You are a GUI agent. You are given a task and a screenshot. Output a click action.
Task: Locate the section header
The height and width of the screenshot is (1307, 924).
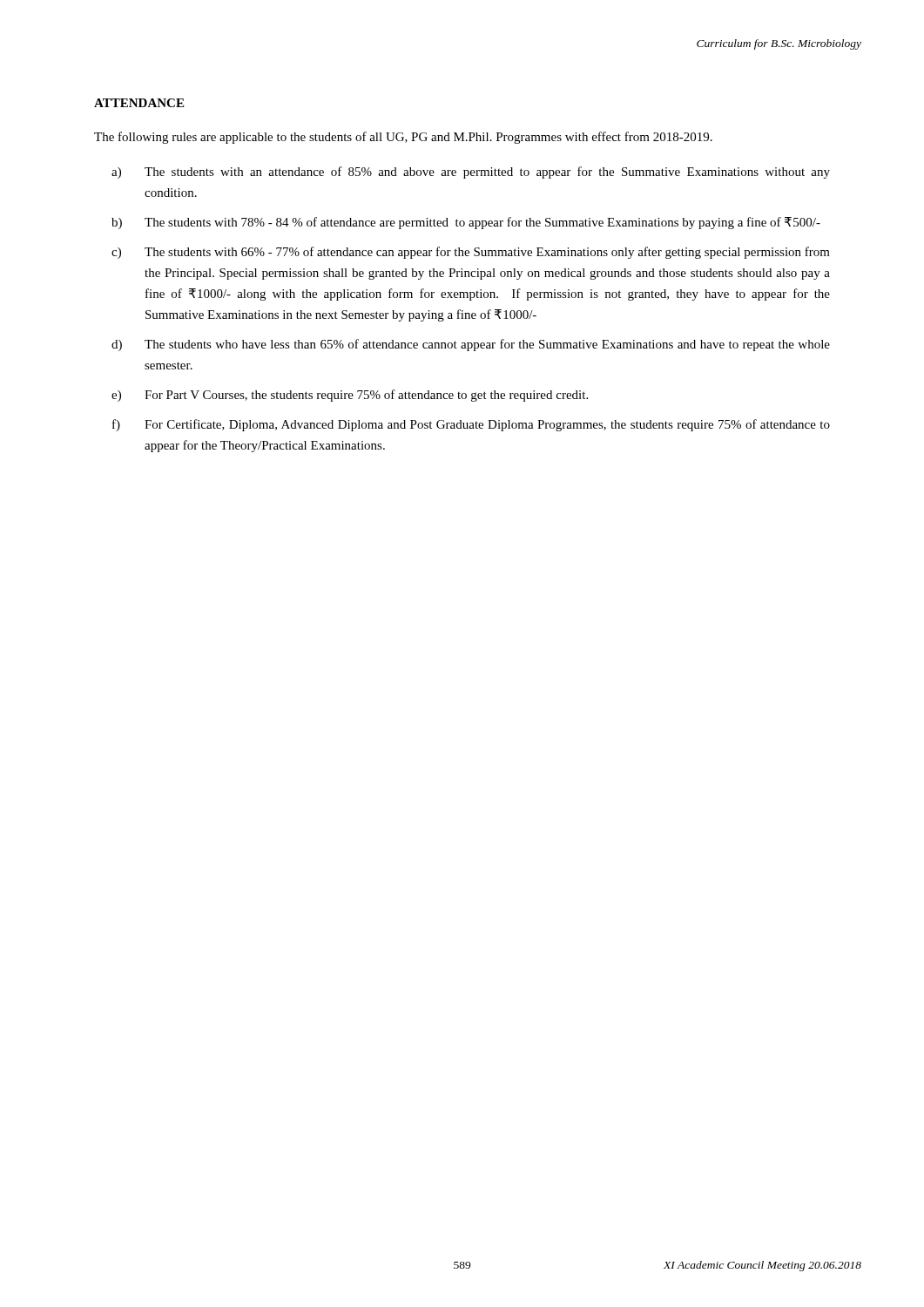click(139, 103)
